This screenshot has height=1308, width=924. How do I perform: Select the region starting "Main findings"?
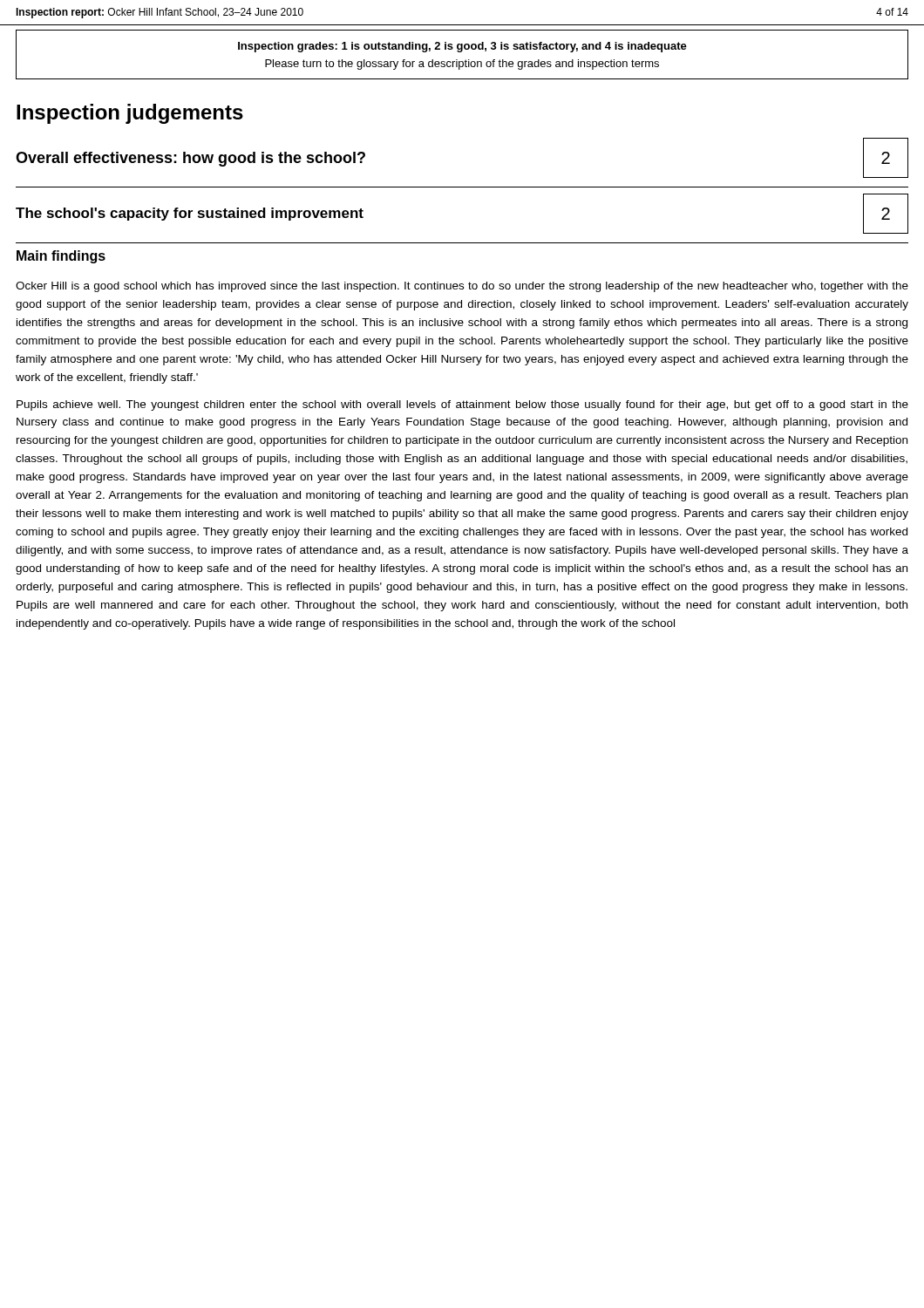point(61,256)
